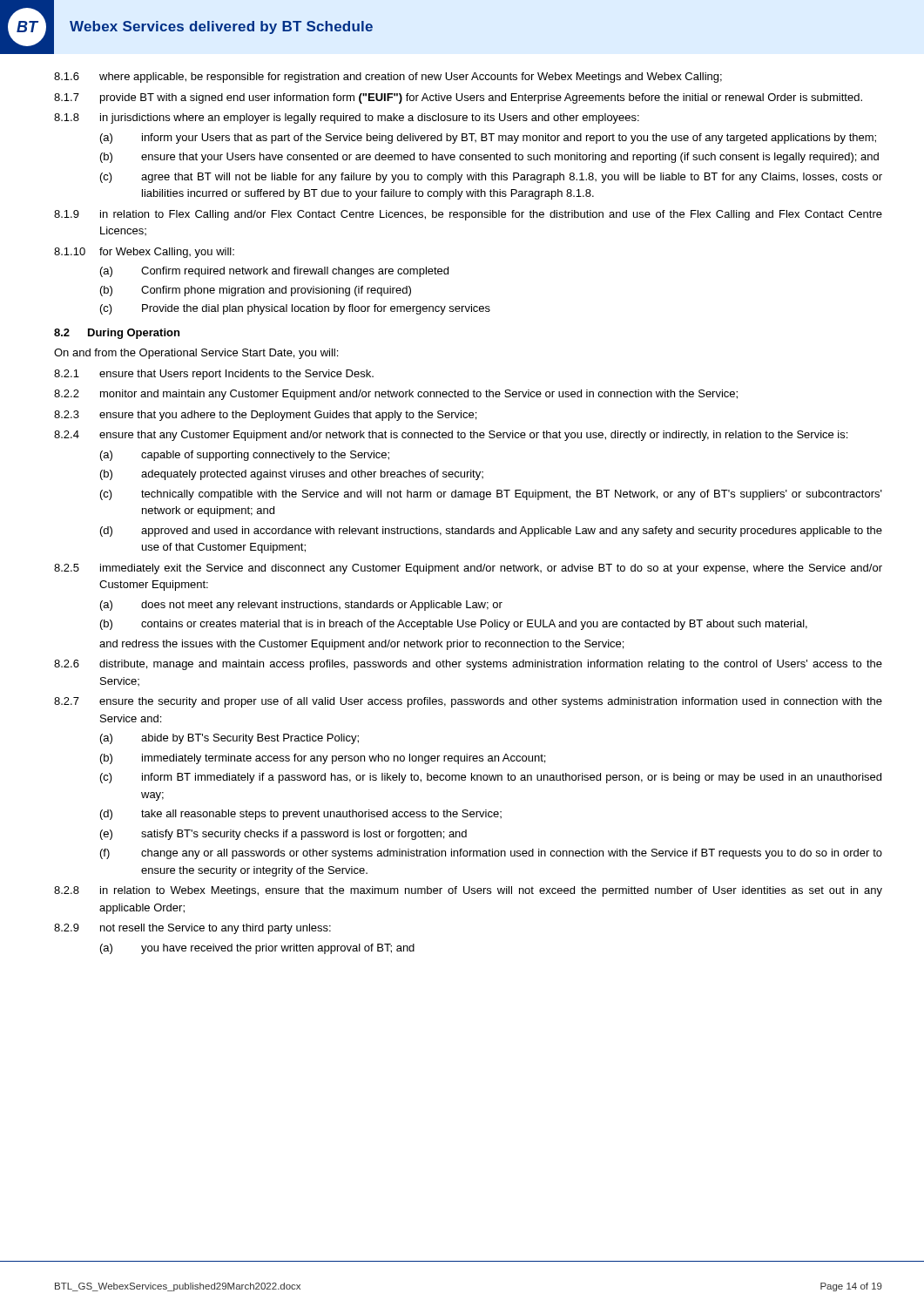Viewport: 924px width, 1307px height.
Task: Find the block on this page that starts "8.2.3 ensure that you adhere to the Deployment"
Action: pyautogui.click(x=468, y=414)
